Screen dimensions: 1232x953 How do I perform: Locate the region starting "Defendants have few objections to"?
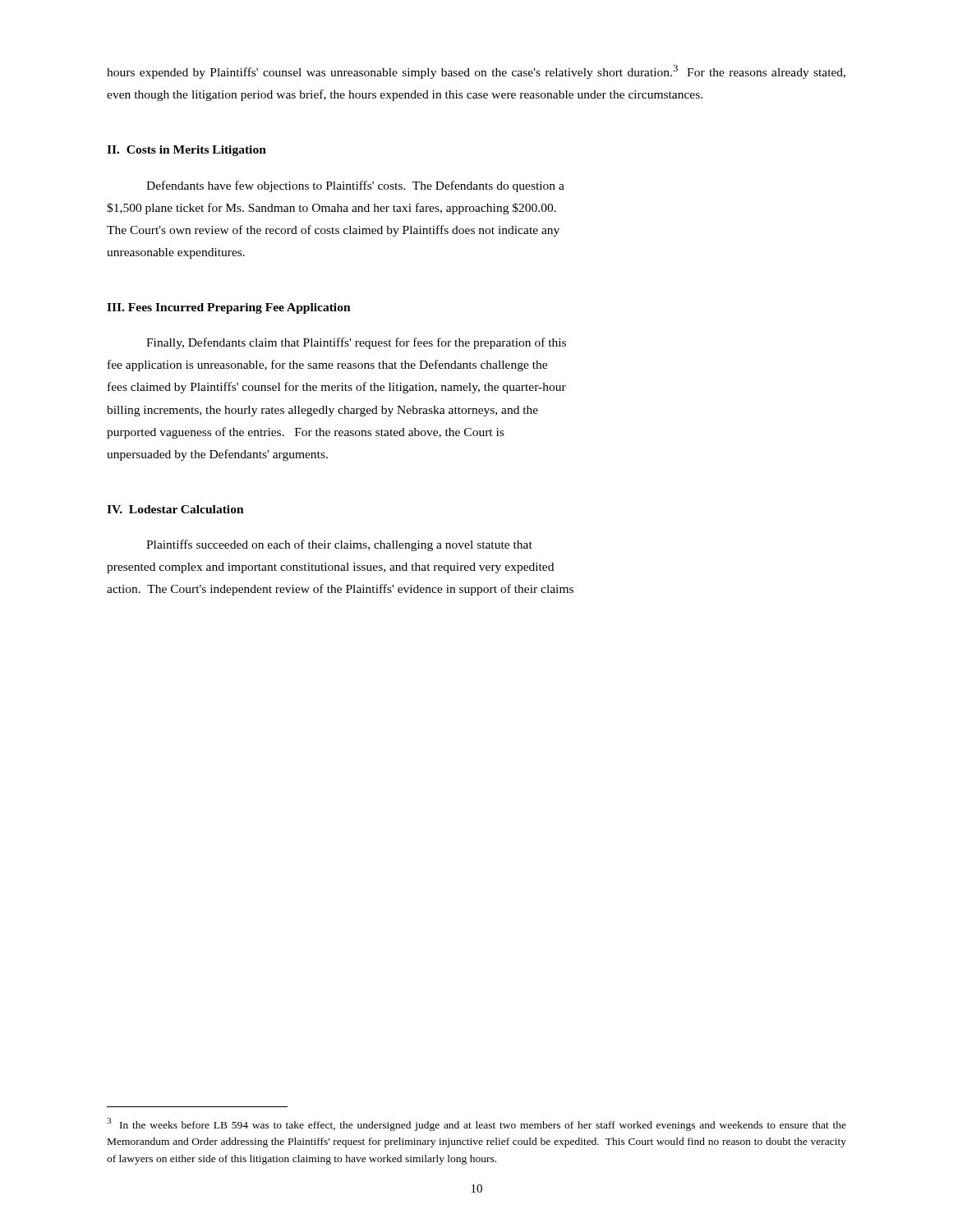pyautogui.click(x=476, y=218)
